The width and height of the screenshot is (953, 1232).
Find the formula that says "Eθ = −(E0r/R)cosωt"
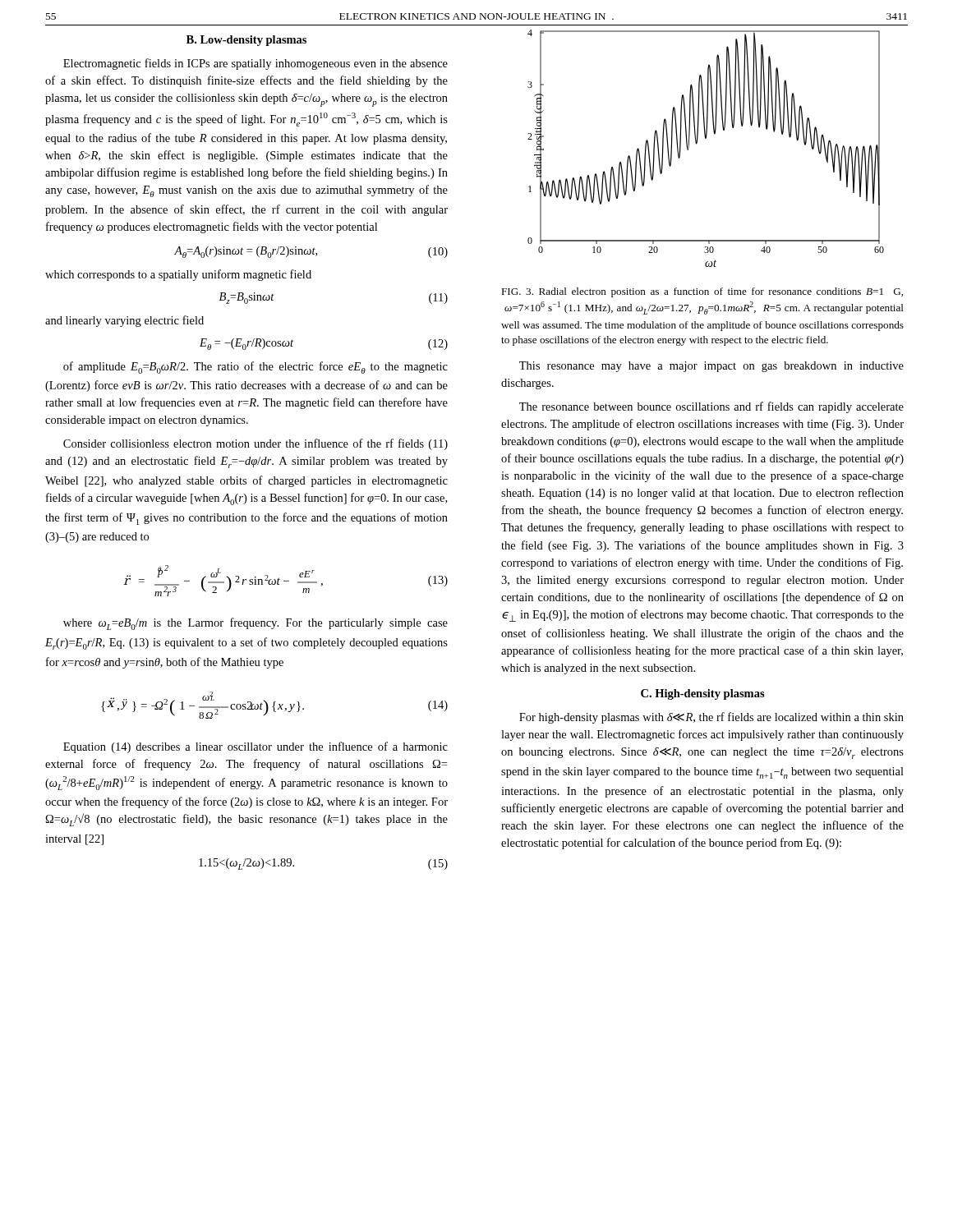click(244, 345)
